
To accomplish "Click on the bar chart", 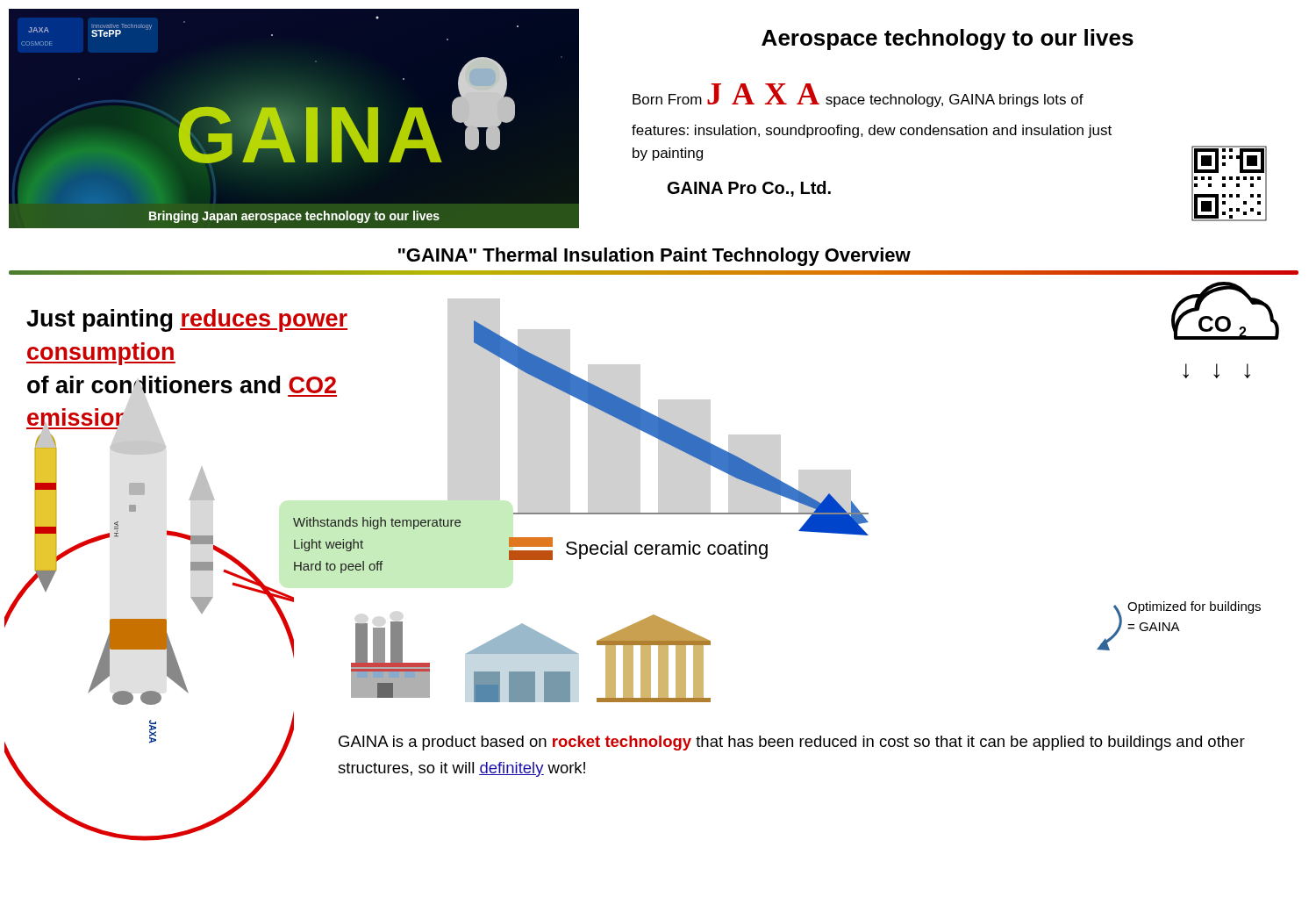I will [654, 408].
